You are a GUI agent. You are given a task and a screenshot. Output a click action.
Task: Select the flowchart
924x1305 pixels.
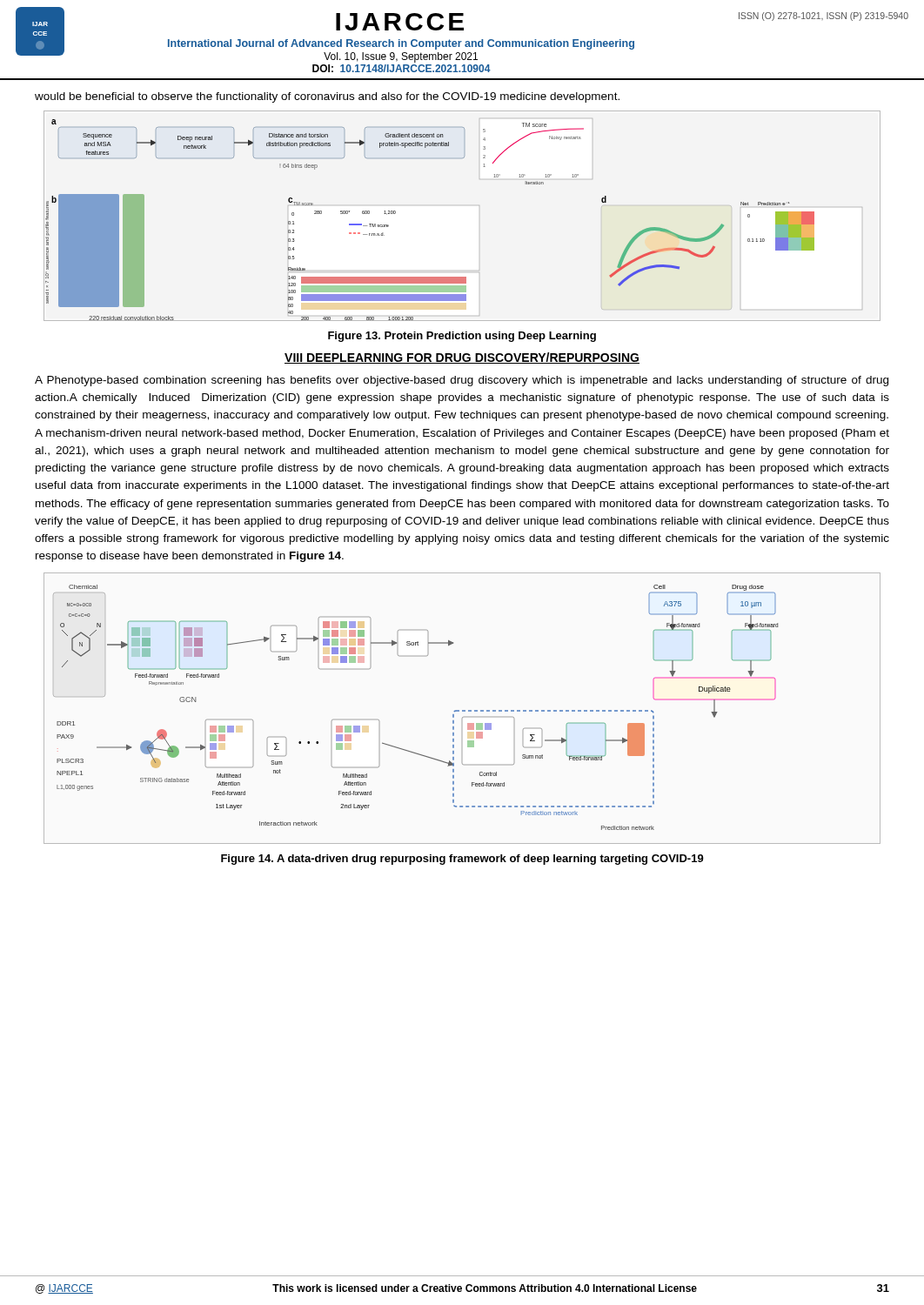tap(462, 709)
